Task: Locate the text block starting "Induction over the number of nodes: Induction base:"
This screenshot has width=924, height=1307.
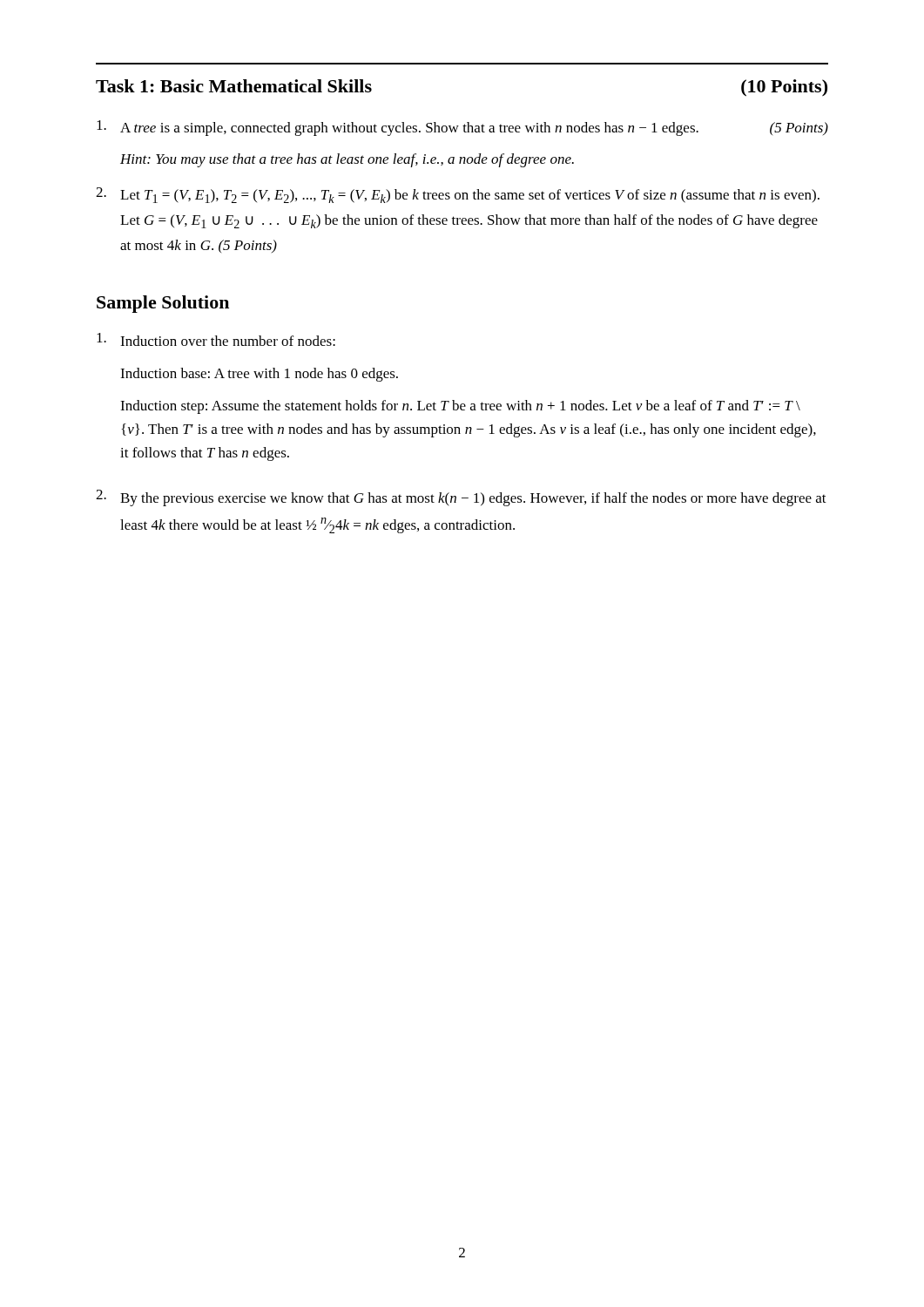Action: (462, 401)
